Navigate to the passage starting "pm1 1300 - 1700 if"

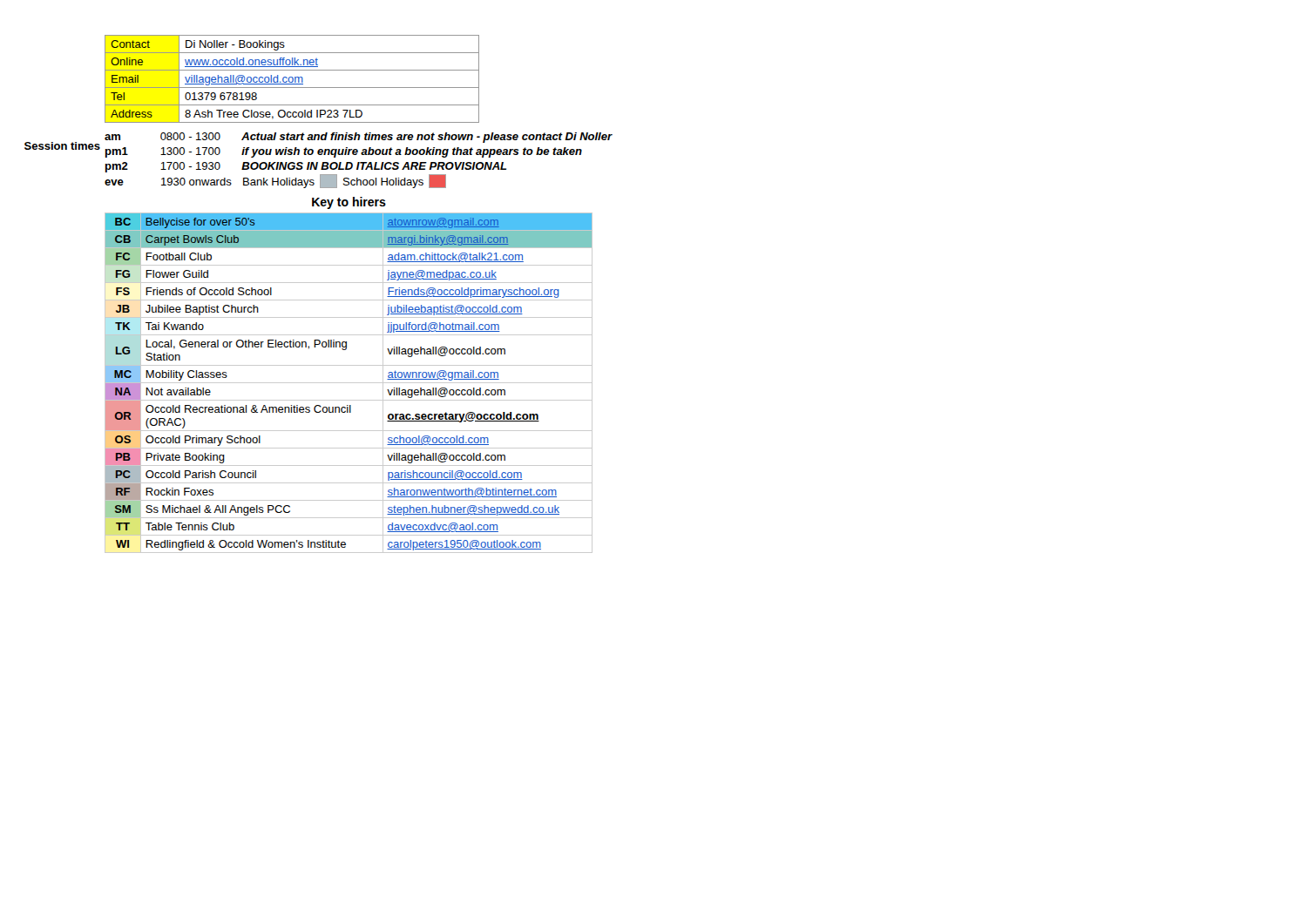(343, 151)
